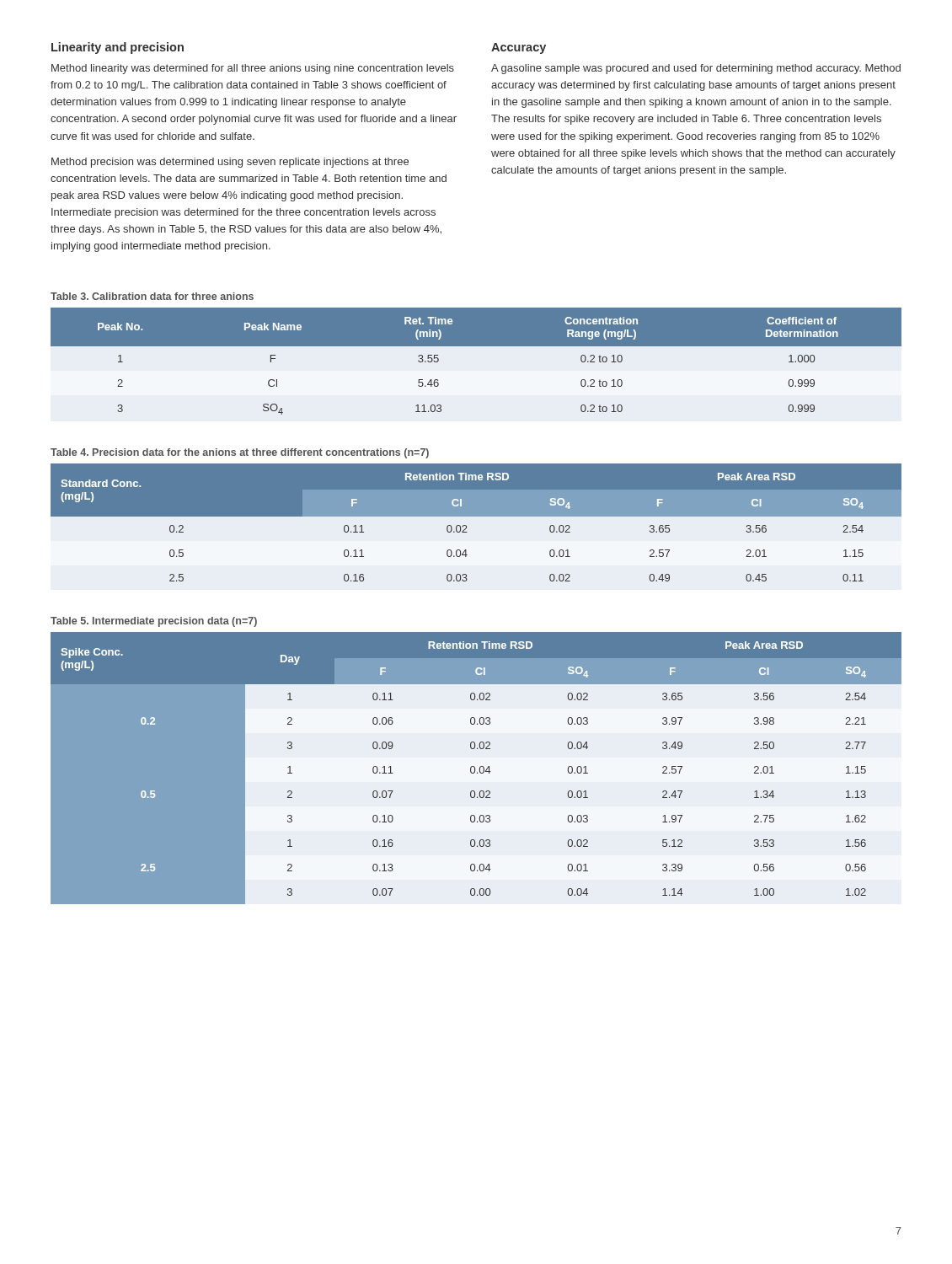The image size is (952, 1264).
Task: Click on the region starting "Method linearity was determined for all three"
Action: (254, 102)
